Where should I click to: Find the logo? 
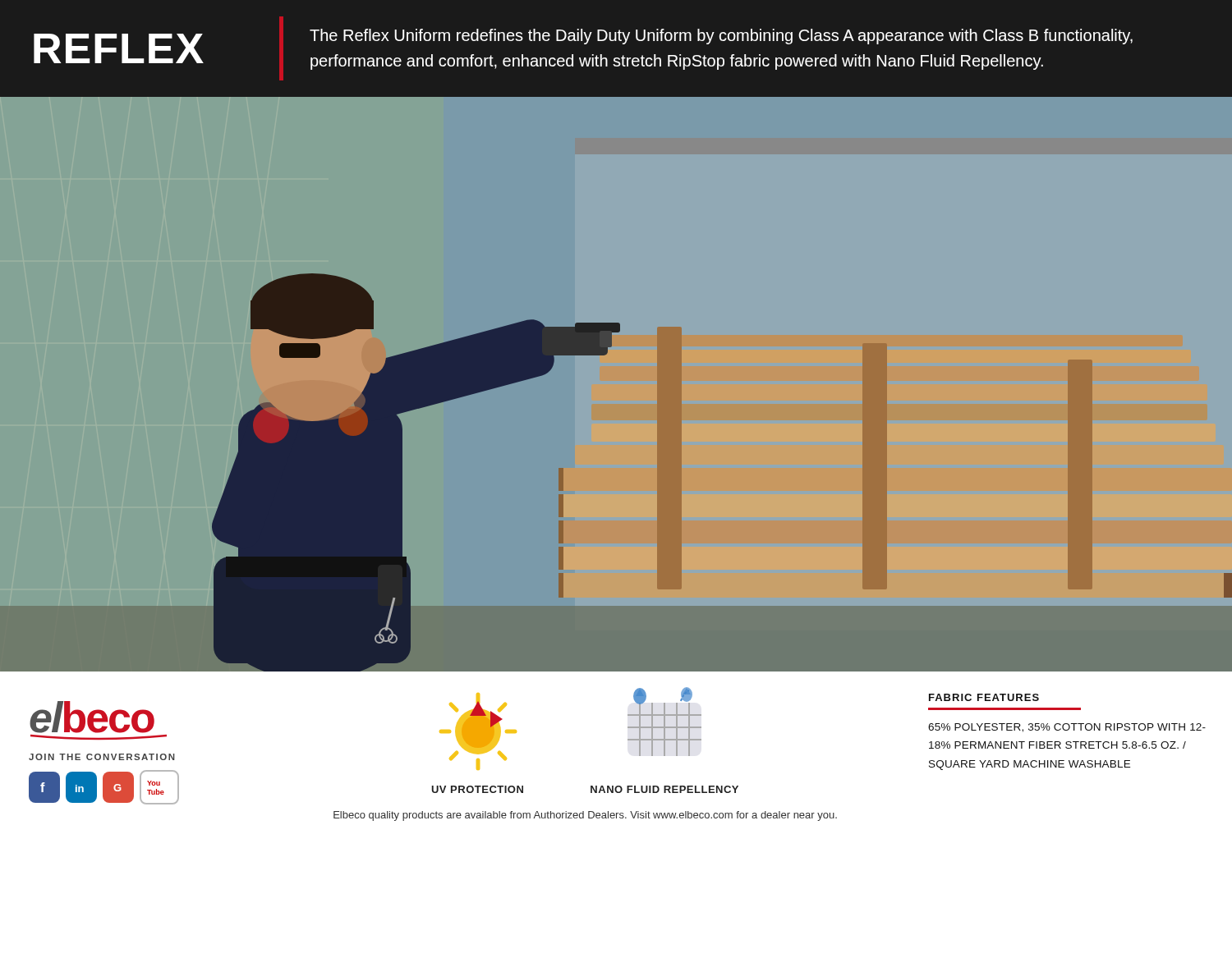pyautogui.click(x=140, y=720)
